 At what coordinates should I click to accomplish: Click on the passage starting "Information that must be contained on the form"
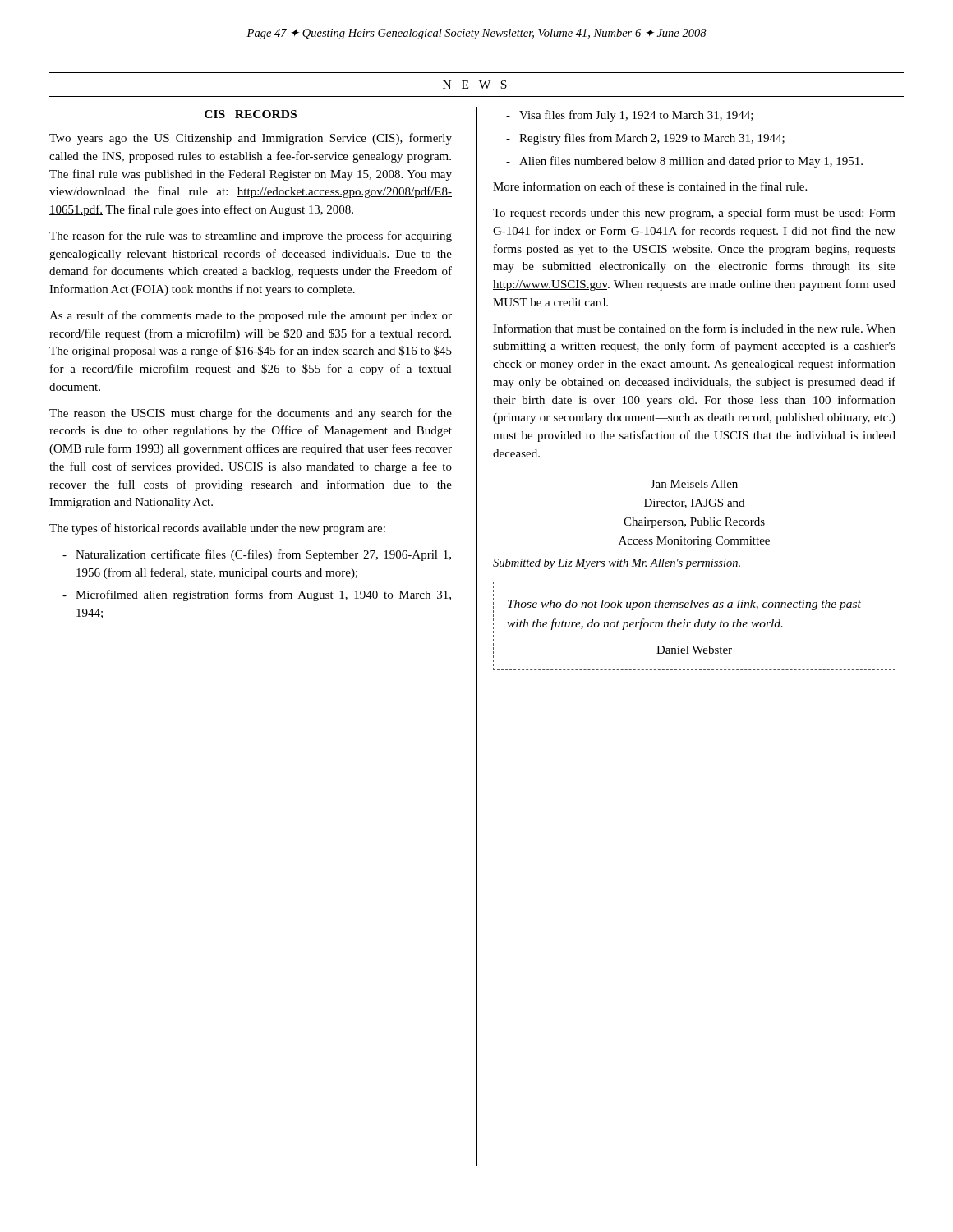click(x=694, y=391)
